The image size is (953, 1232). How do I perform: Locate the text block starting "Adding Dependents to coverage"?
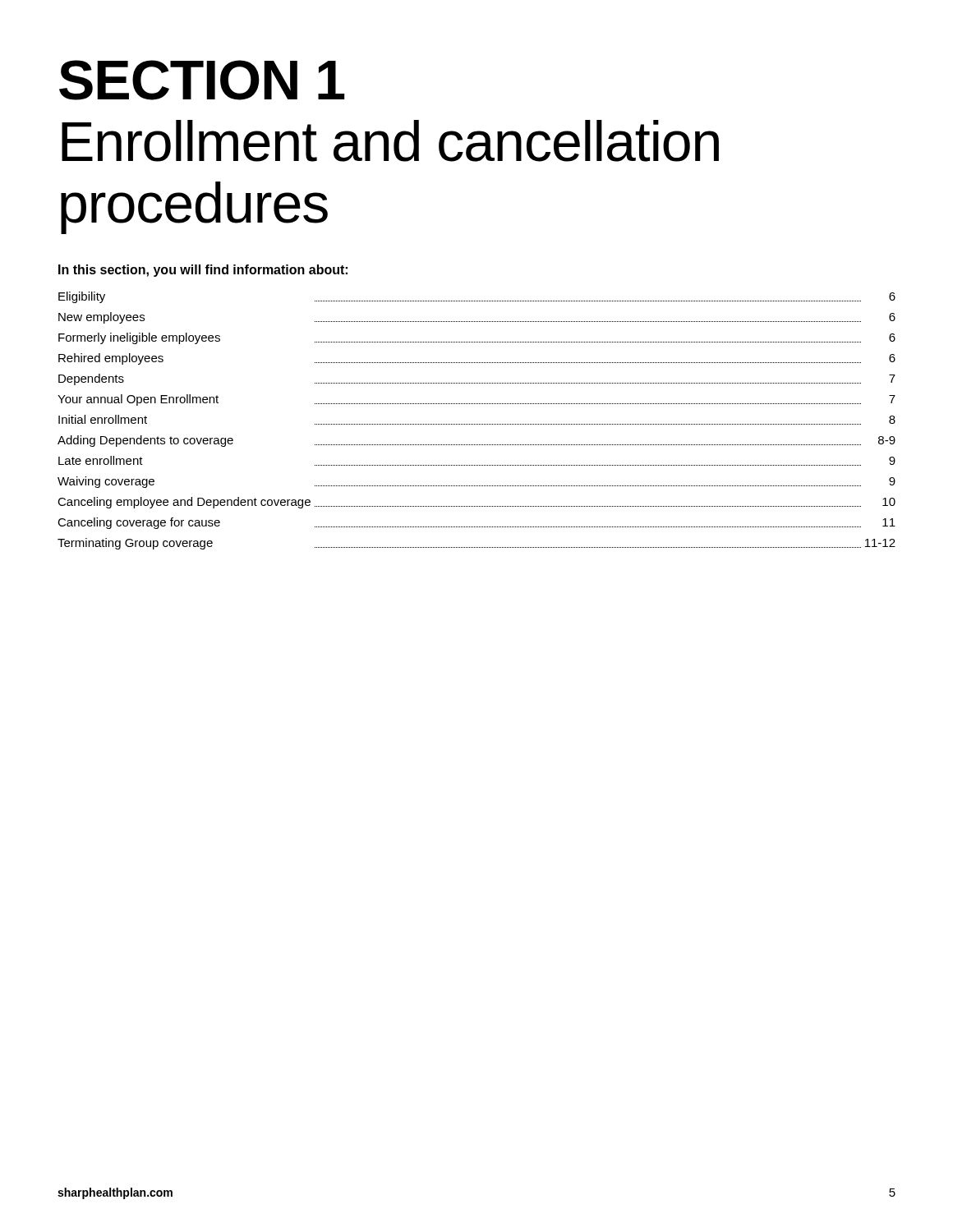point(476,440)
